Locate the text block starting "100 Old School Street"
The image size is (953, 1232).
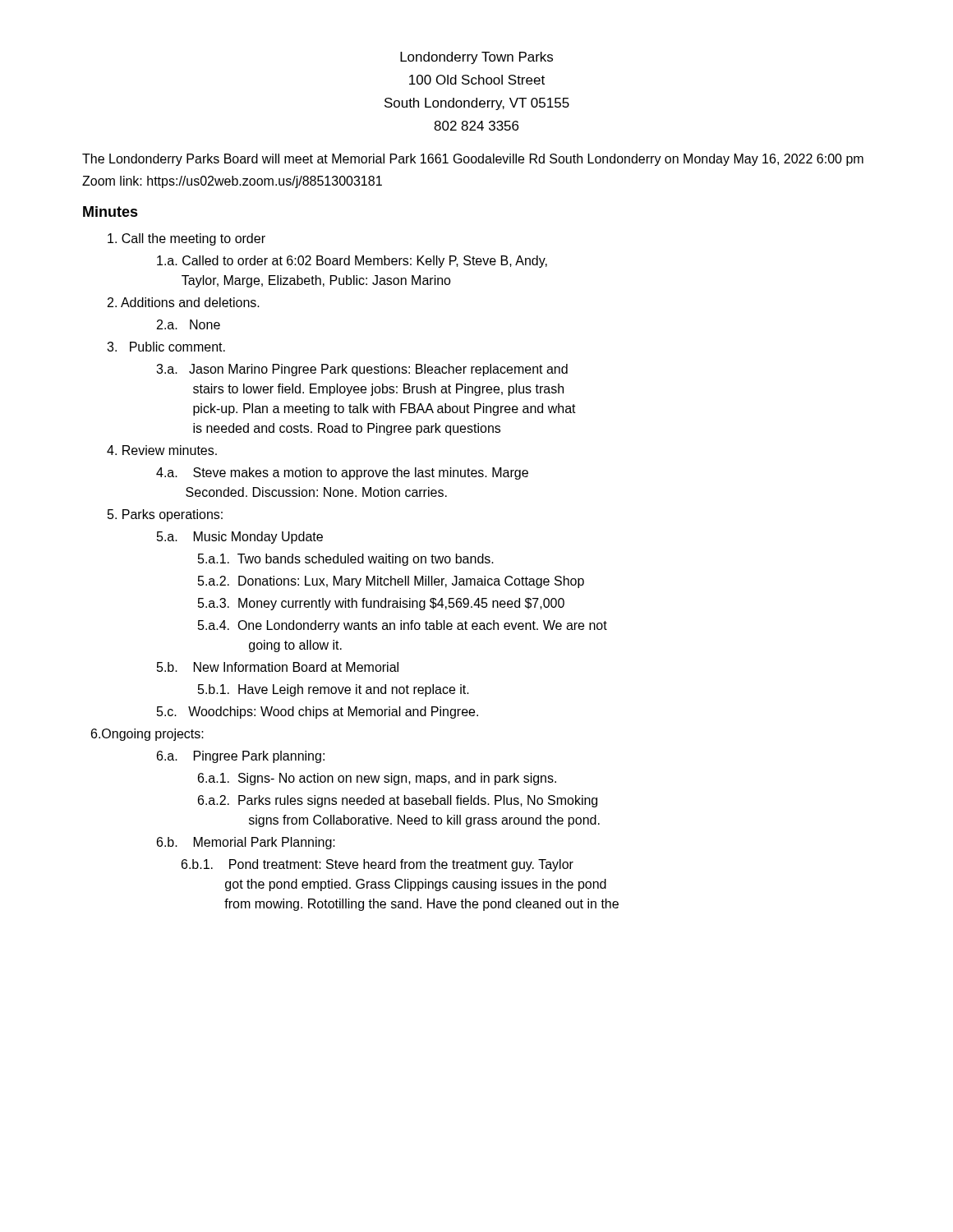click(x=476, y=81)
